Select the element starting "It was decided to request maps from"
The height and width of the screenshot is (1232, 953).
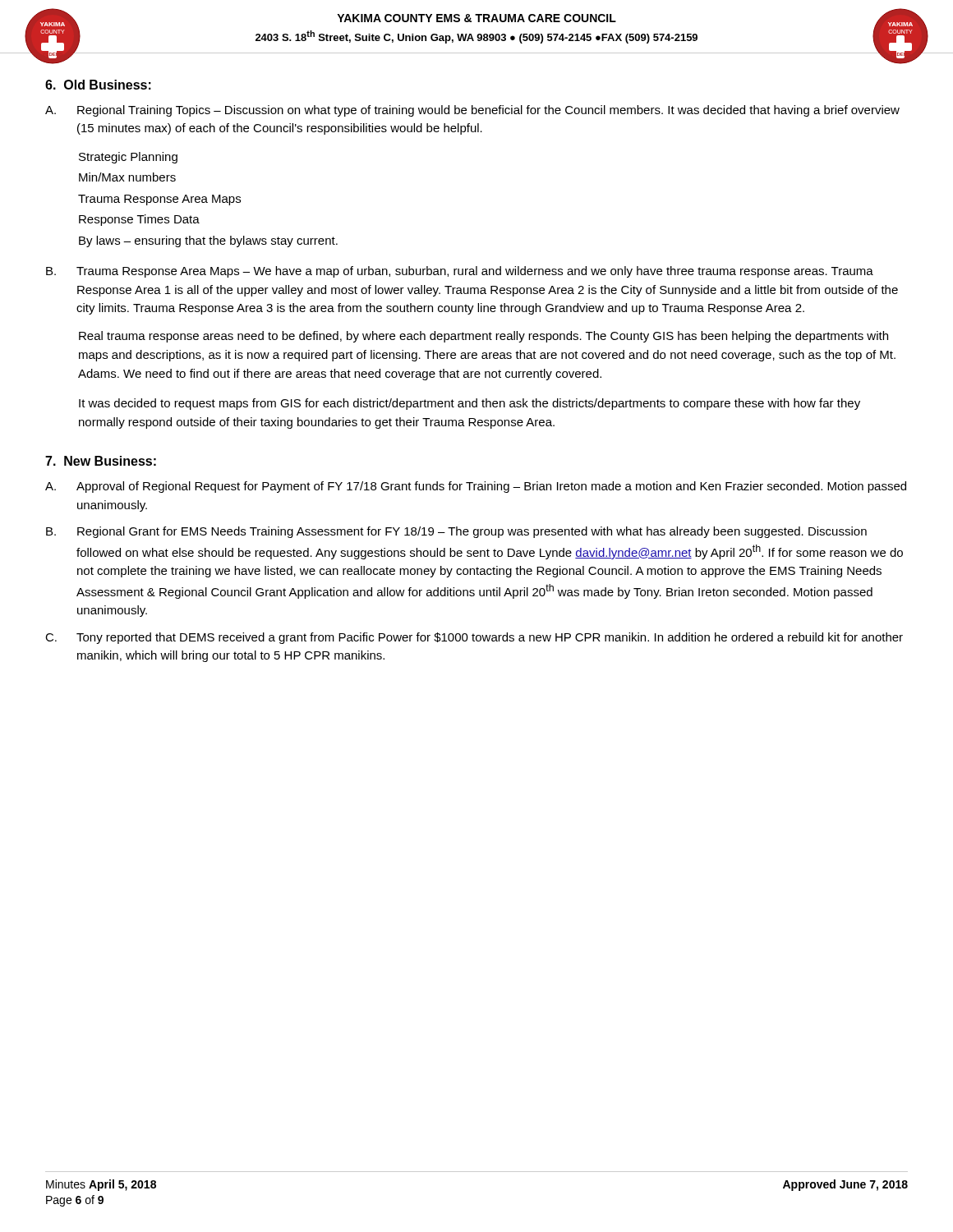[469, 412]
